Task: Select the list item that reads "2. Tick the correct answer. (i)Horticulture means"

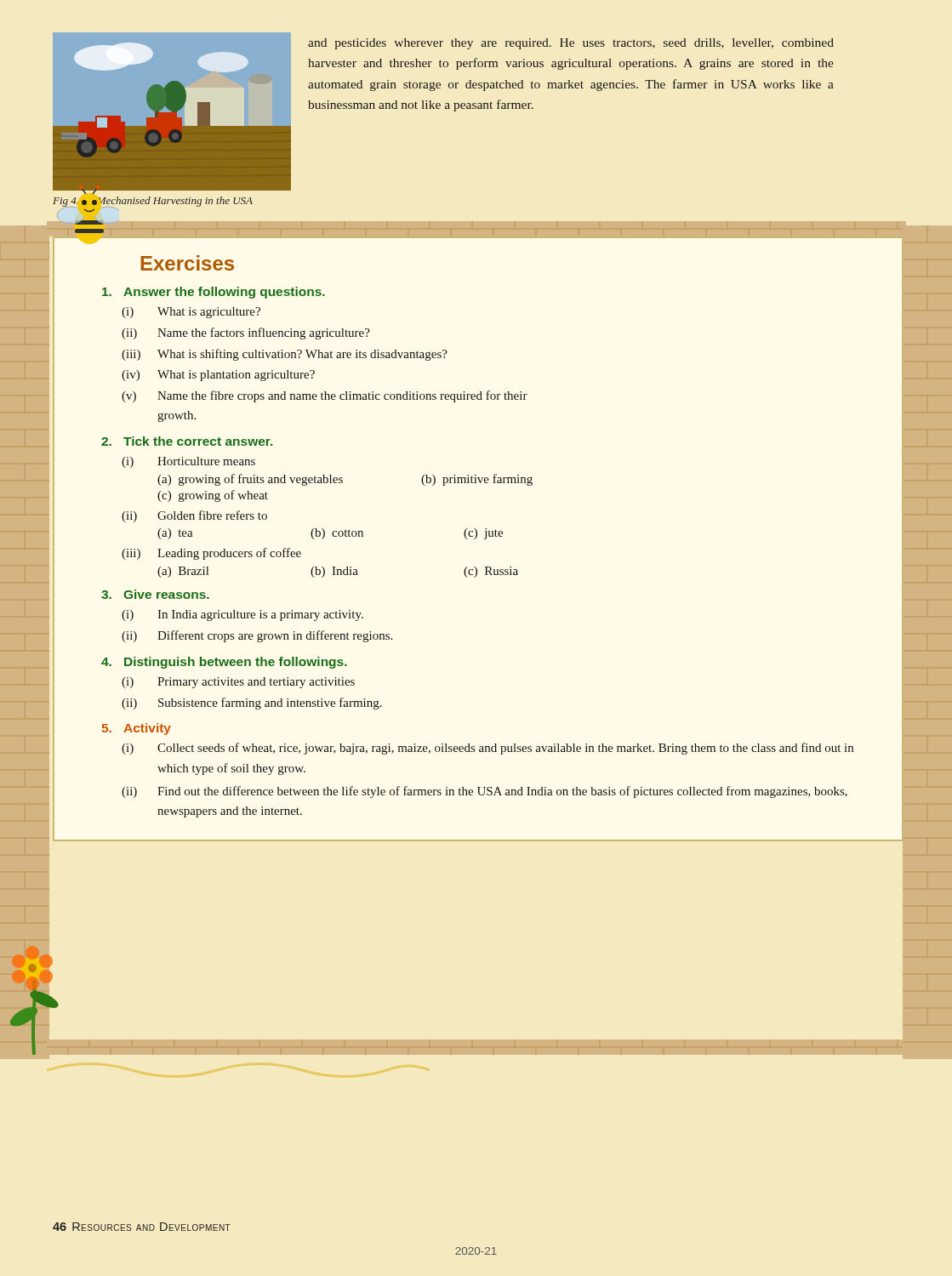Action: point(187,441)
